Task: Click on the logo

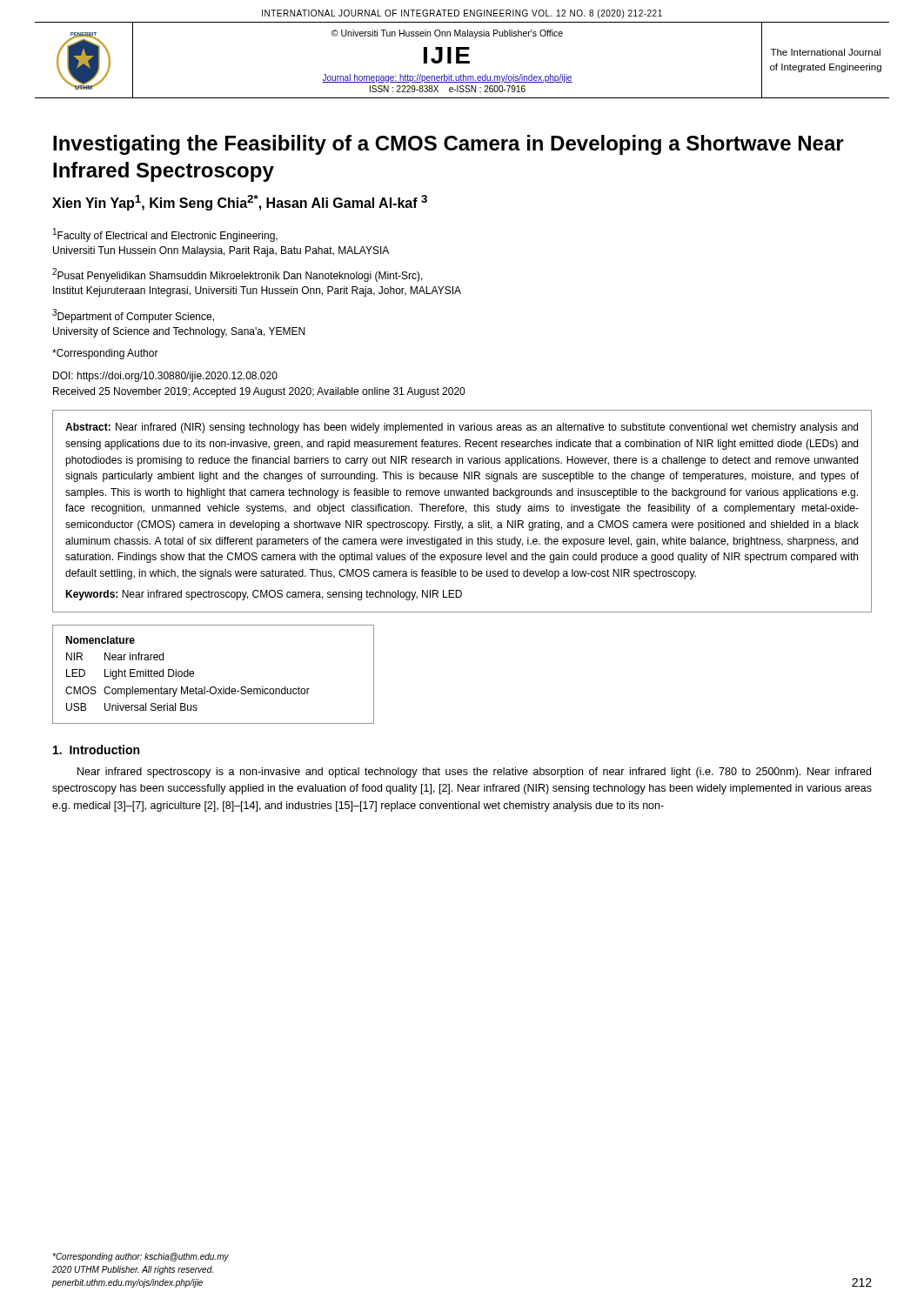Action: click(x=84, y=60)
